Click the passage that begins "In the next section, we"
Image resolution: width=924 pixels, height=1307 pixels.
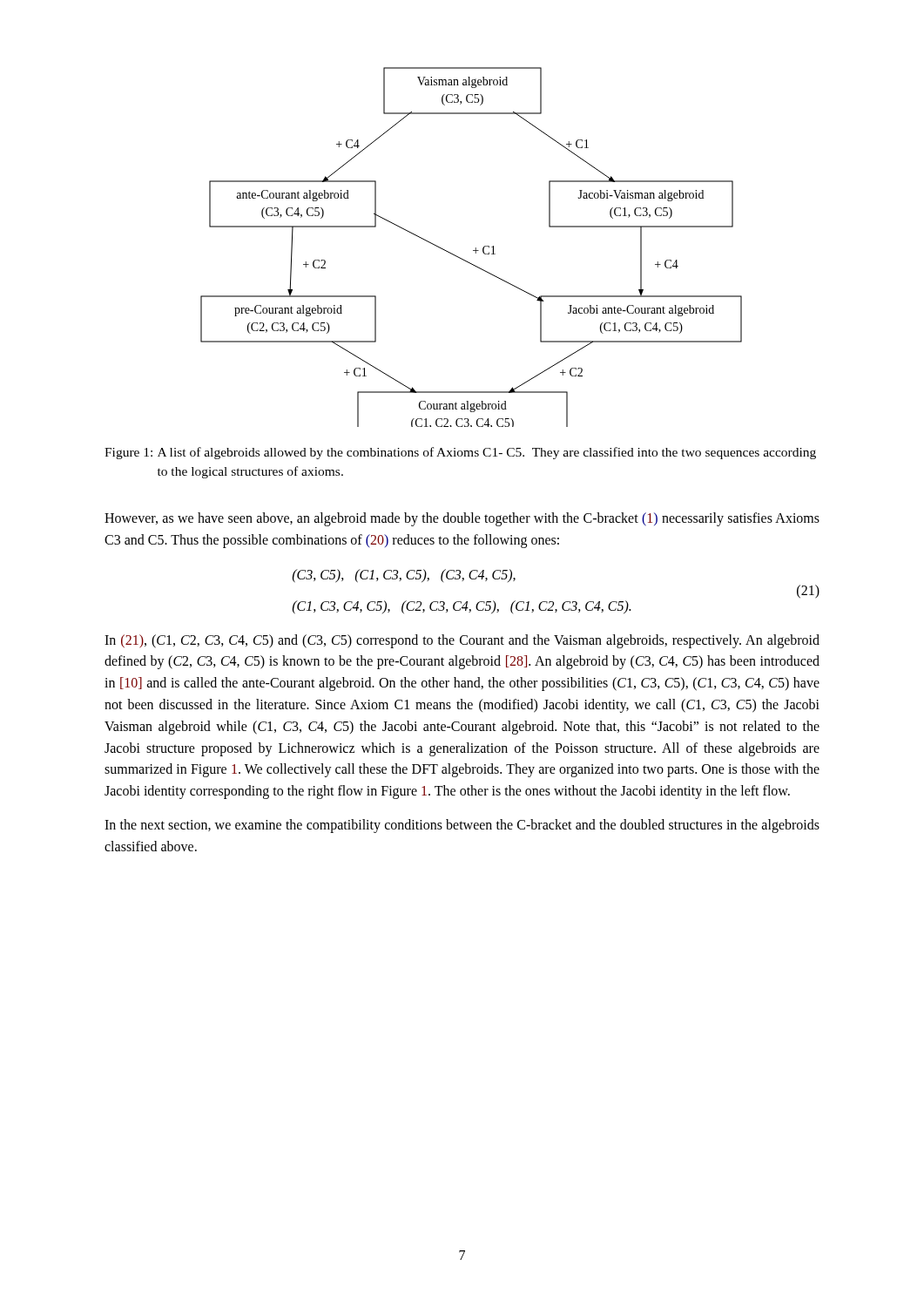pyautogui.click(x=462, y=835)
